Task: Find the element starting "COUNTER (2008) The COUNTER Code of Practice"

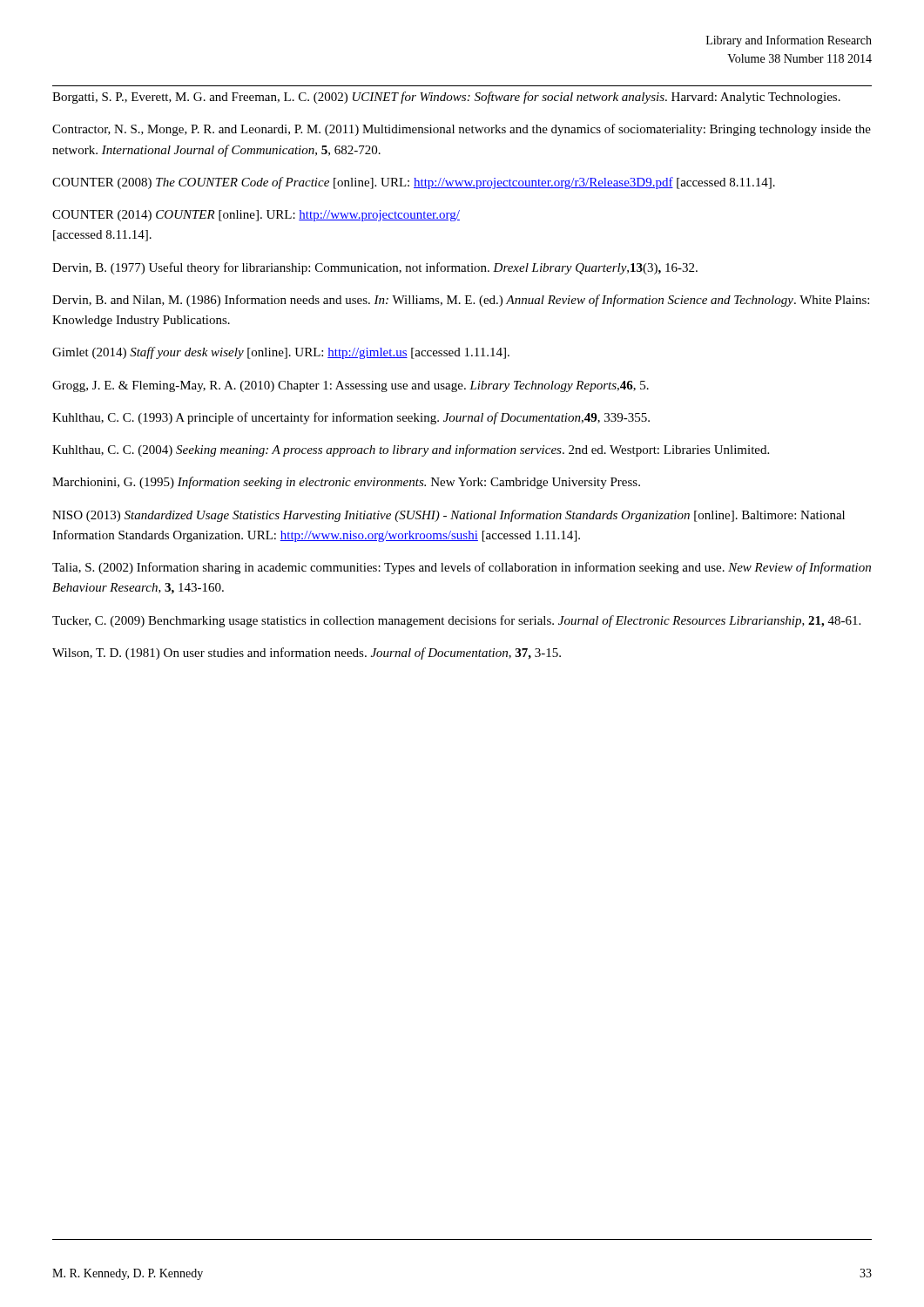Action: pos(414,182)
